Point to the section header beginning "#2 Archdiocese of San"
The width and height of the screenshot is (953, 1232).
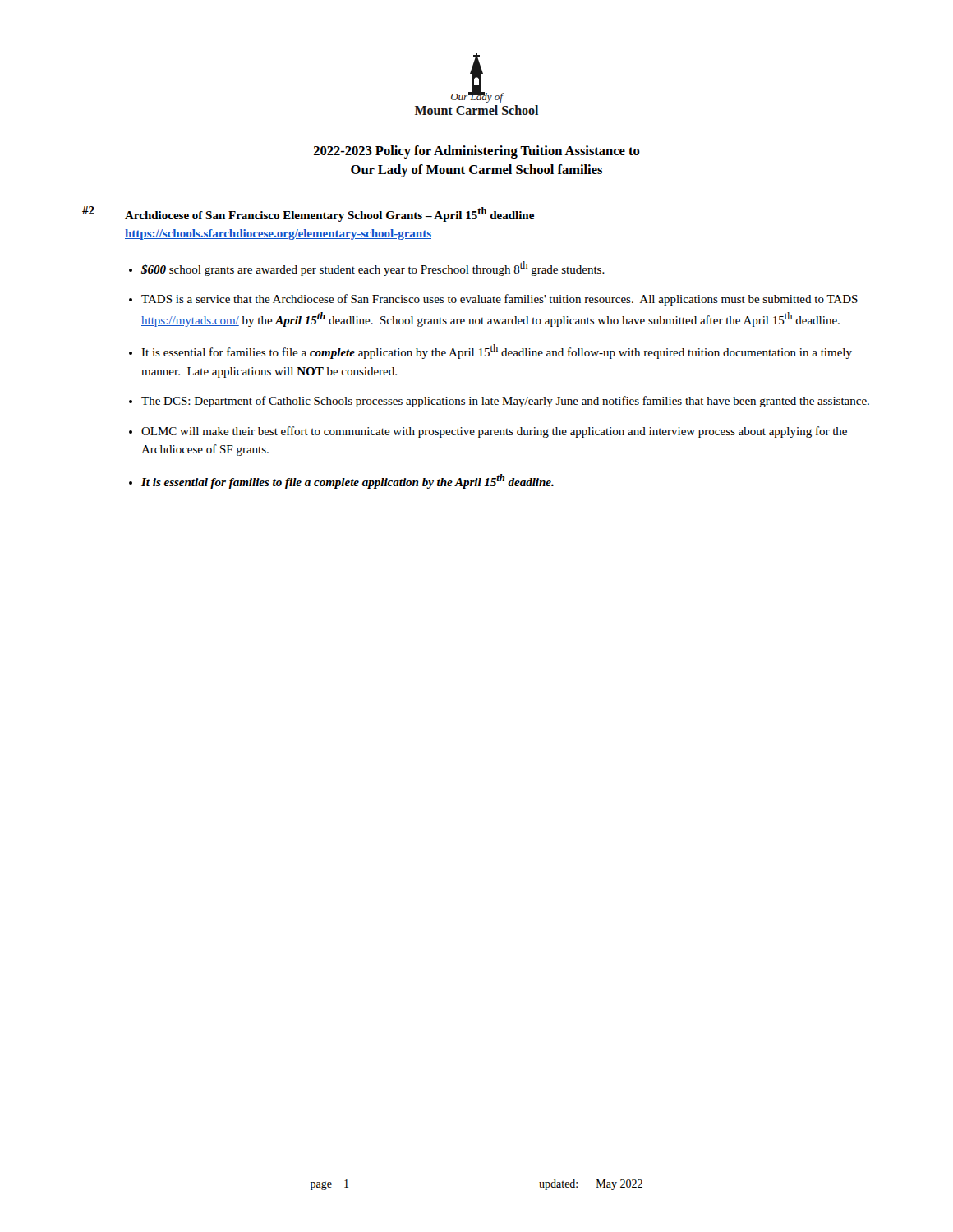coord(308,223)
